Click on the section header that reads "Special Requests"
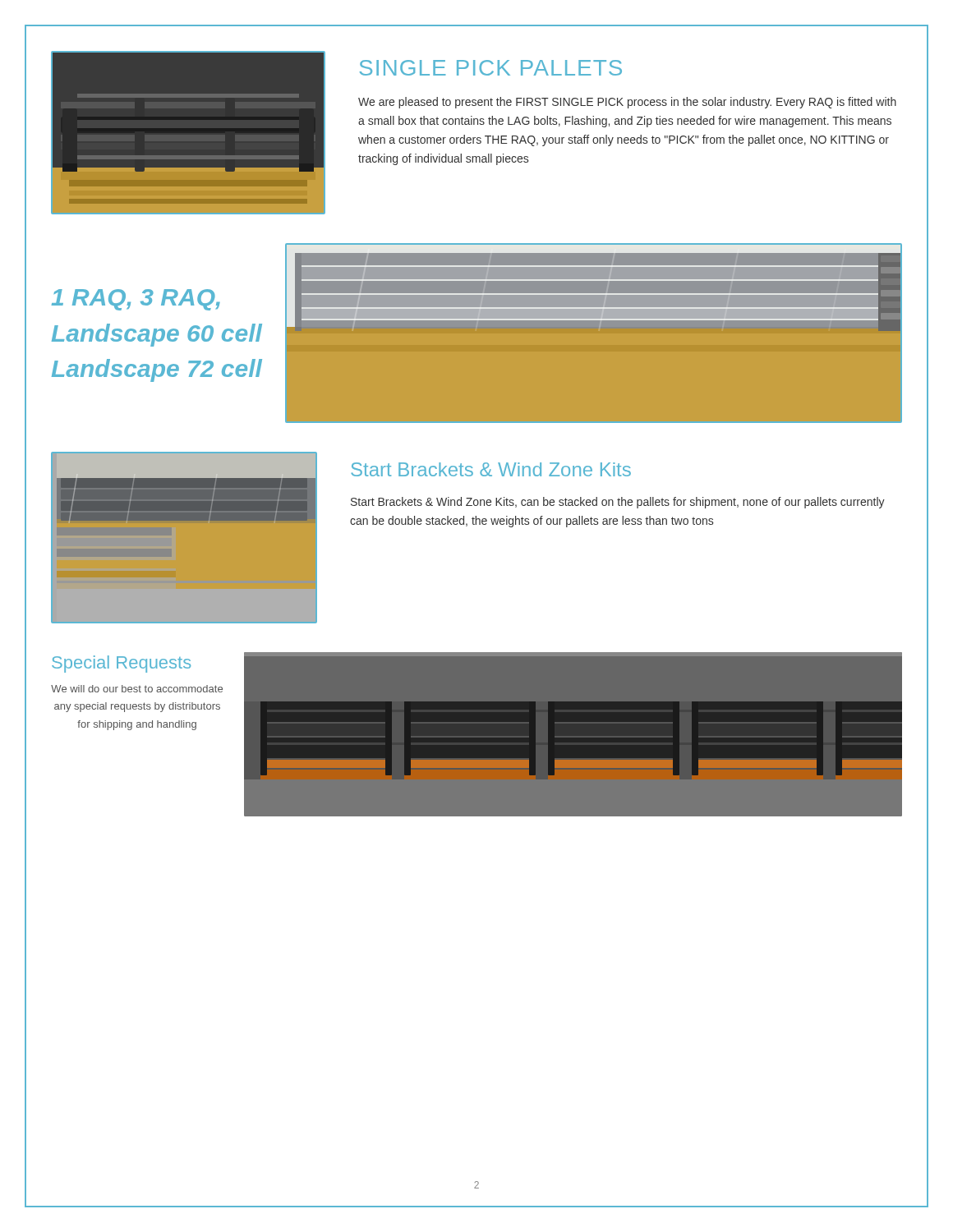Screen dimensions: 1232x953 pyautogui.click(x=121, y=662)
